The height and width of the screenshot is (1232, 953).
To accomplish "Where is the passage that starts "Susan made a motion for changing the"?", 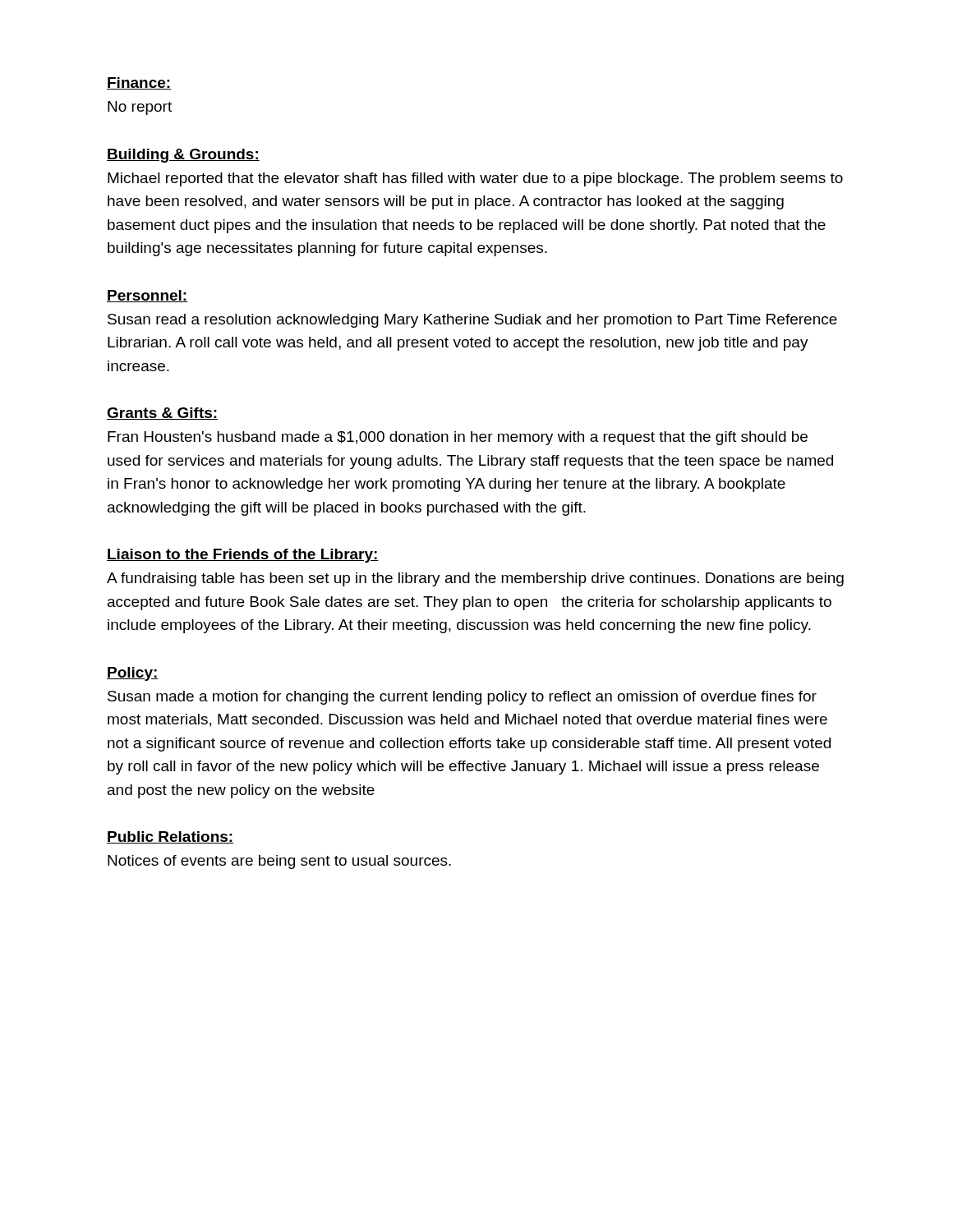I will pyautogui.click(x=476, y=743).
